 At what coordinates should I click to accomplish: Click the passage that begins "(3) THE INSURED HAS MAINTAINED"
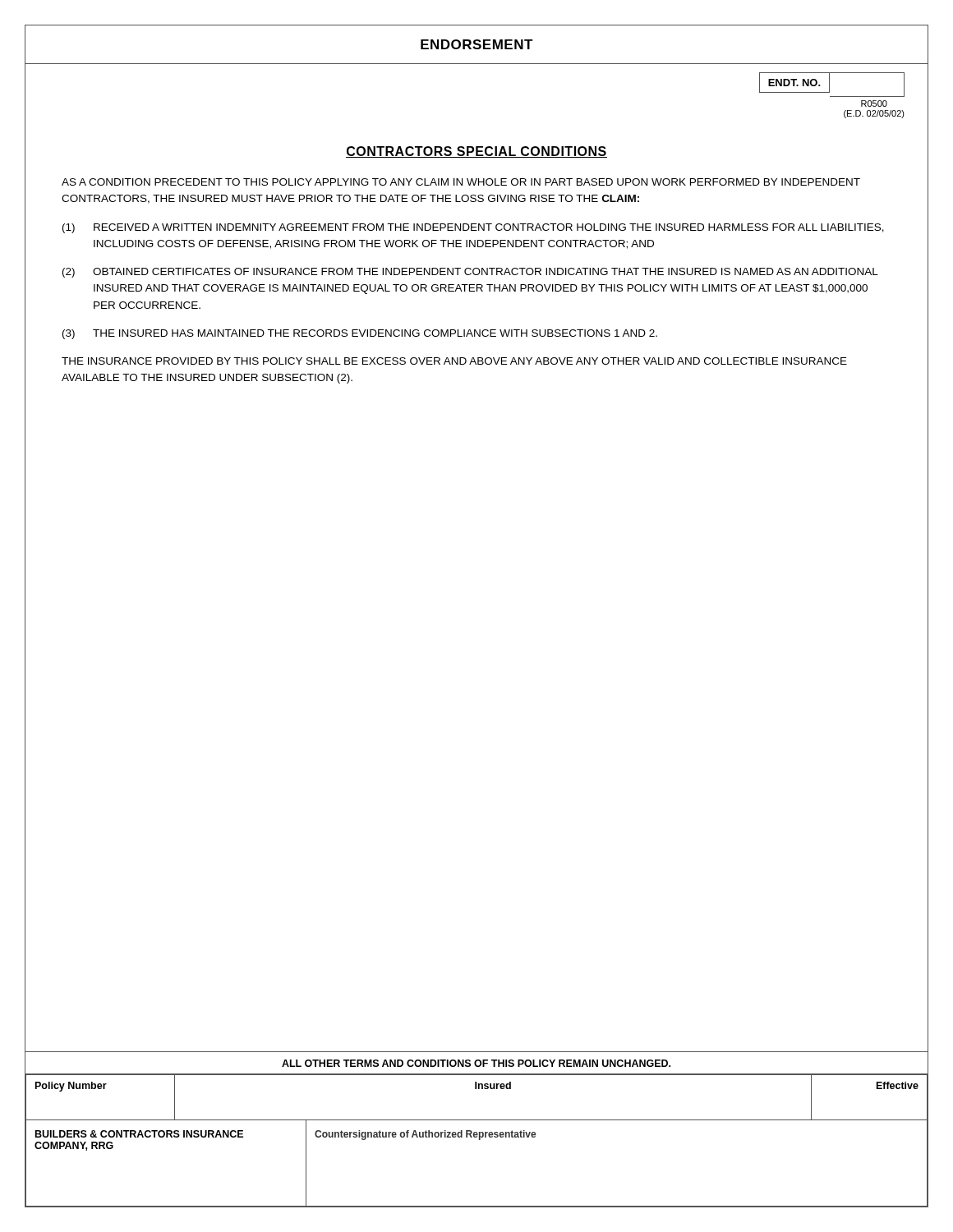coord(476,333)
